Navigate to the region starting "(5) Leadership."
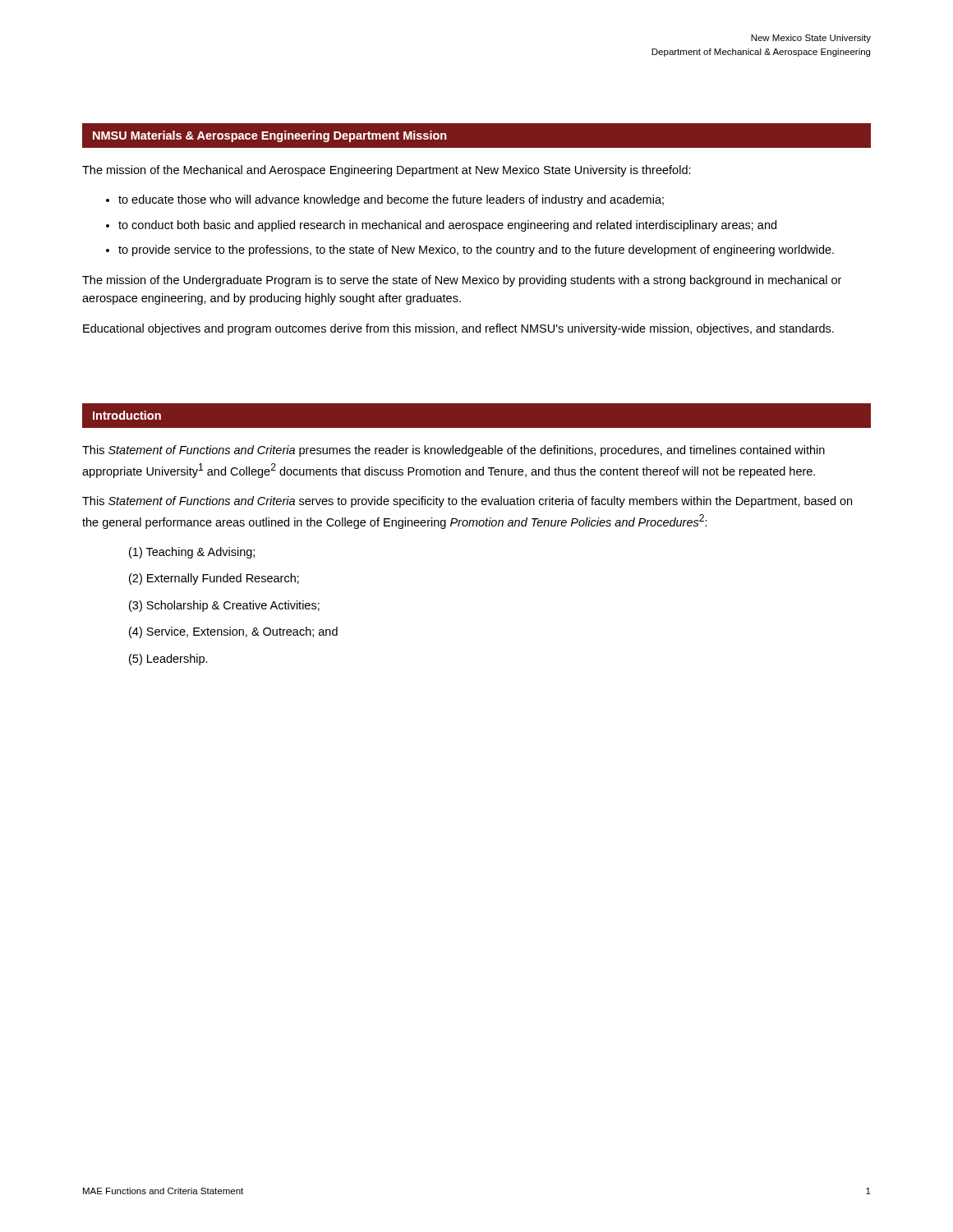This screenshot has width=953, height=1232. coord(168,658)
